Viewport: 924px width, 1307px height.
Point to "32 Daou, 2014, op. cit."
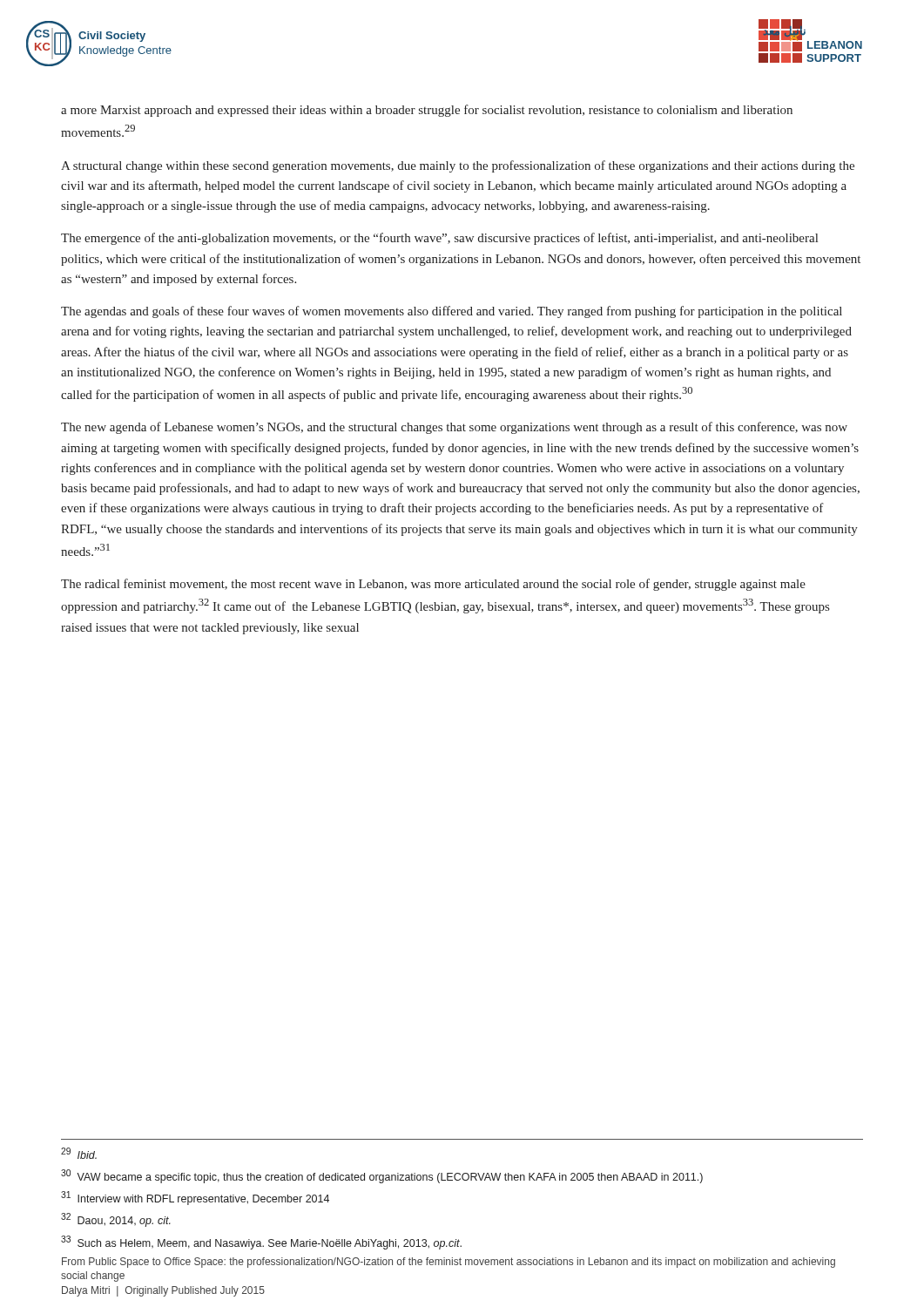coord(116,1220)
